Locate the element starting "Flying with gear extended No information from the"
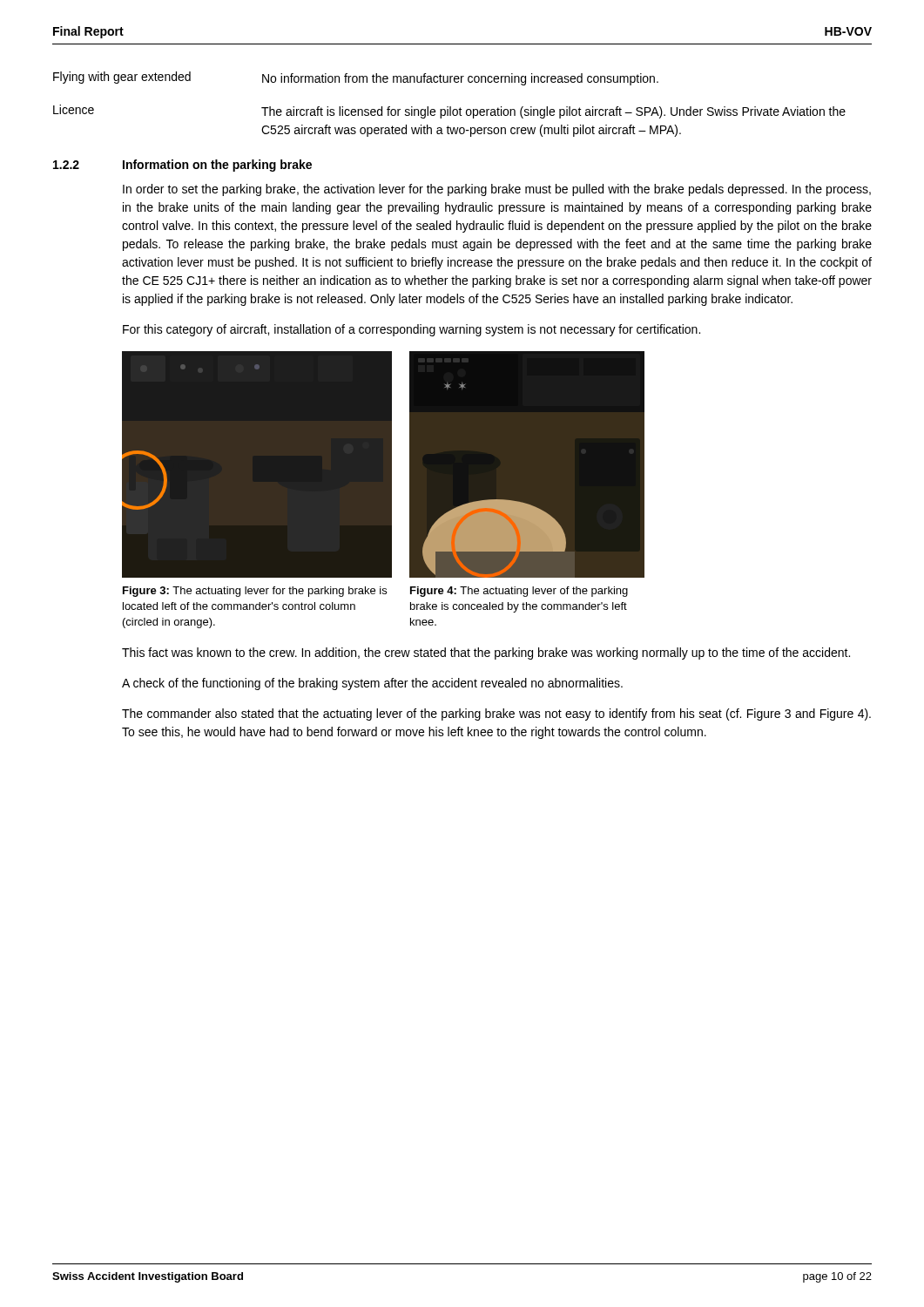Image resolution: width=924 pixels, height=1307 pixels. 462,79
